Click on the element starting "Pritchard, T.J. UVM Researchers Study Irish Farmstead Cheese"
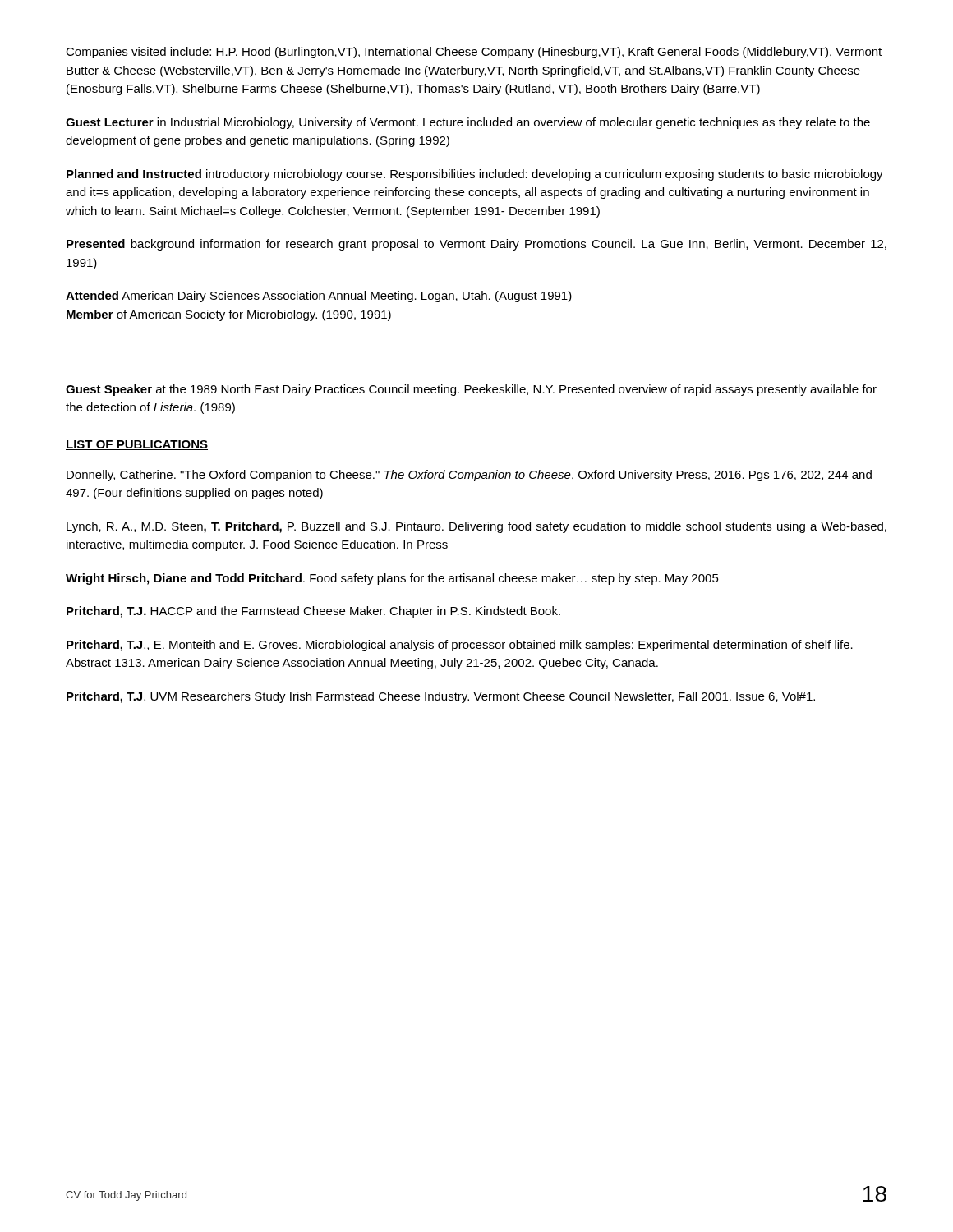 pos(441,696)
